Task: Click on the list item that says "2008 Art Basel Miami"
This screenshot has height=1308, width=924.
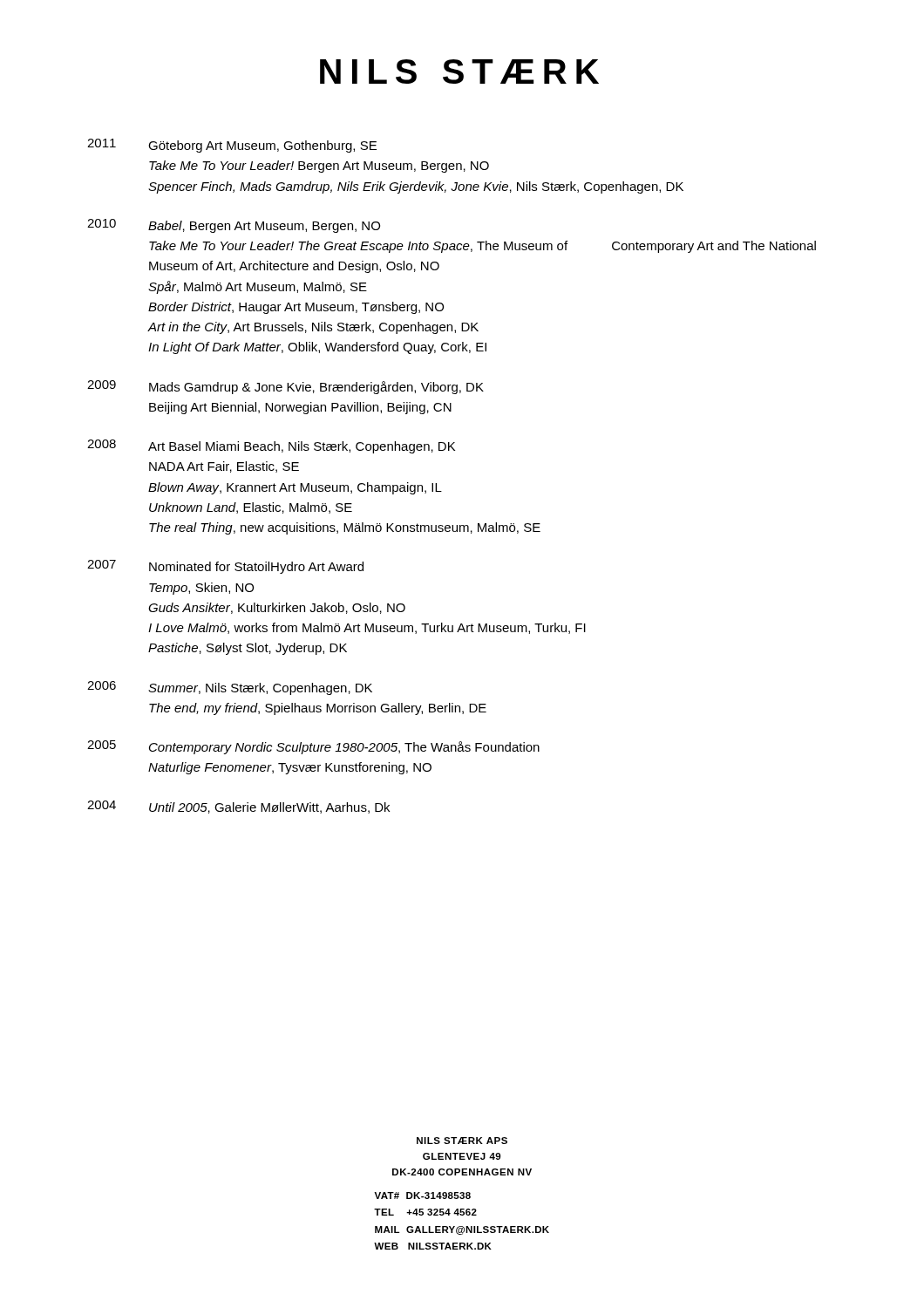Action: (271, 446)
